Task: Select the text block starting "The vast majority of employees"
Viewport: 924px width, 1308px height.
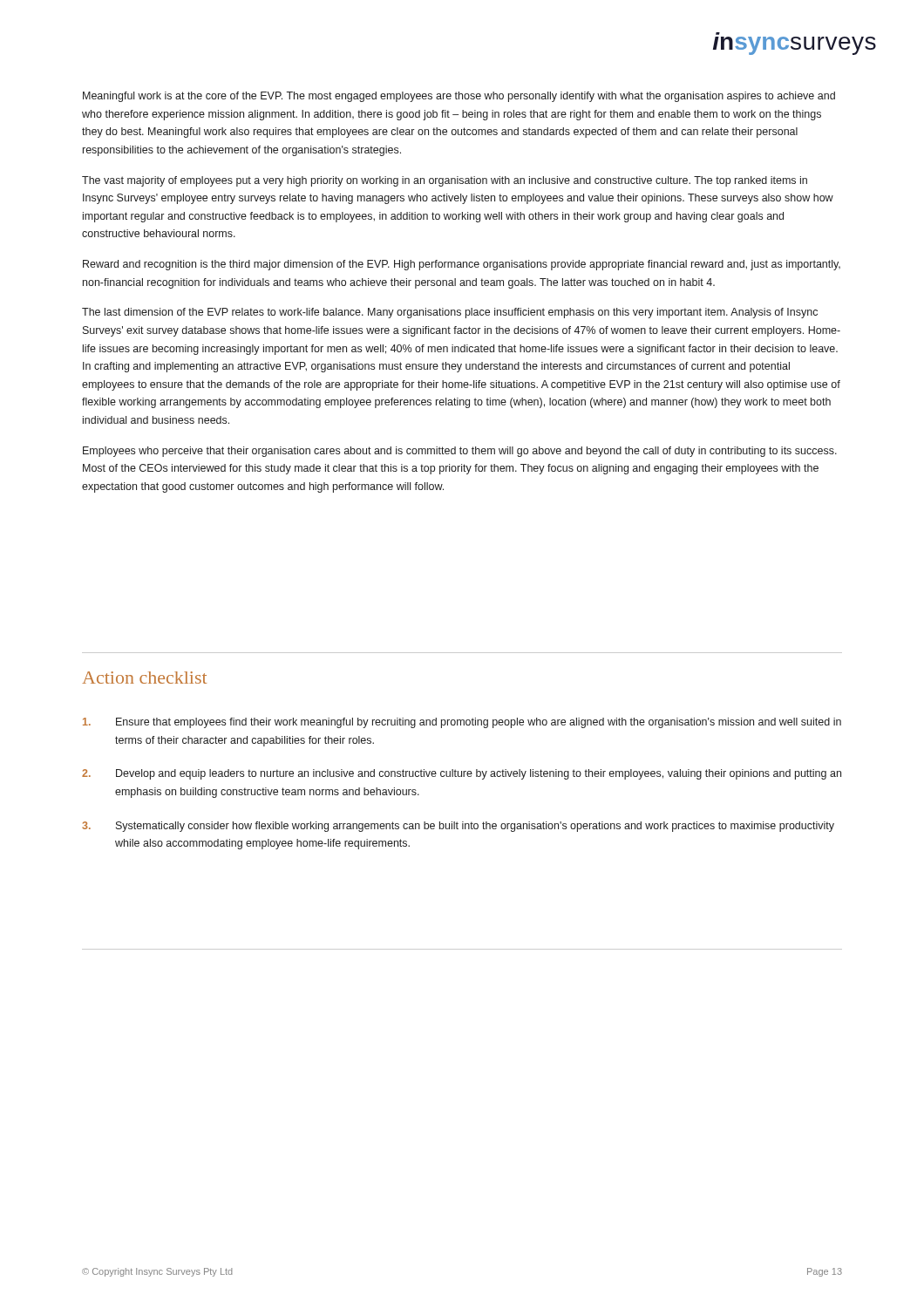Action: click(457, 207)
